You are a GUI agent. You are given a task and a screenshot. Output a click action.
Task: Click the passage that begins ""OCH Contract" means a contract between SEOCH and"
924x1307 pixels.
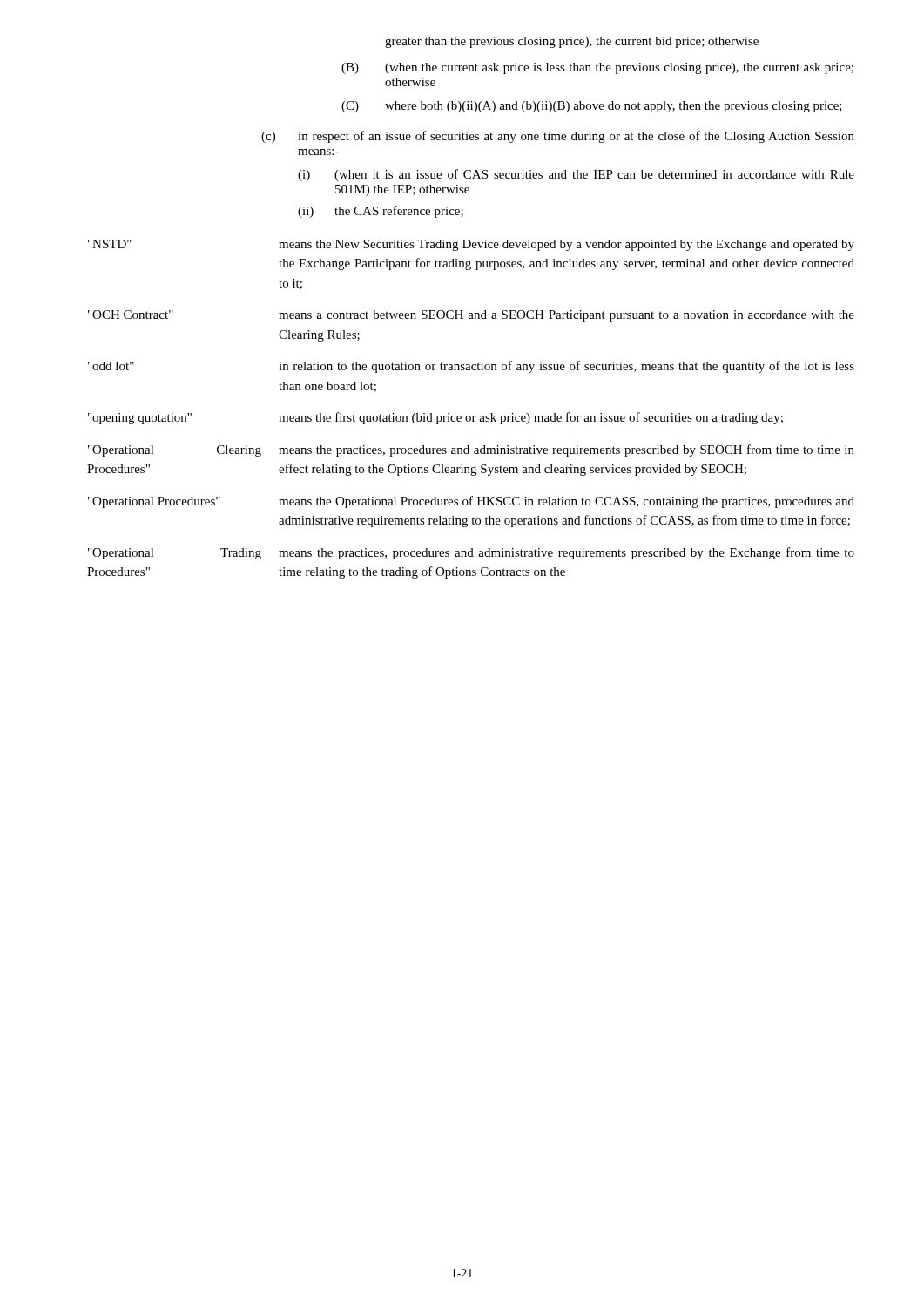pyautogui.click(x=471, y=325)
